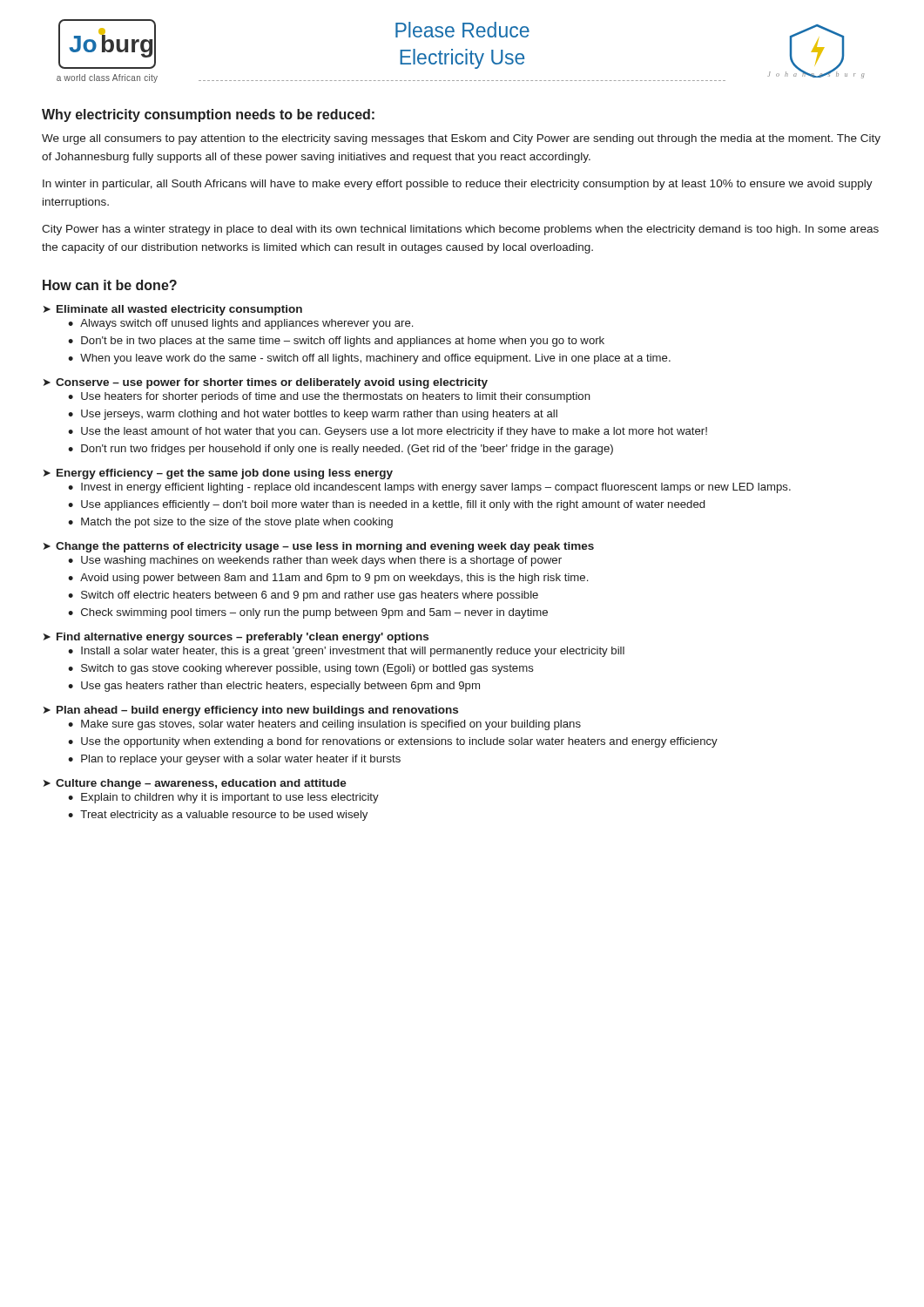Image resolution: width=924 pixels, height=1307 pixels.
Task: Locate the block of text that opens with "• Check swimming pool timers"
Action: pos(308,613)
